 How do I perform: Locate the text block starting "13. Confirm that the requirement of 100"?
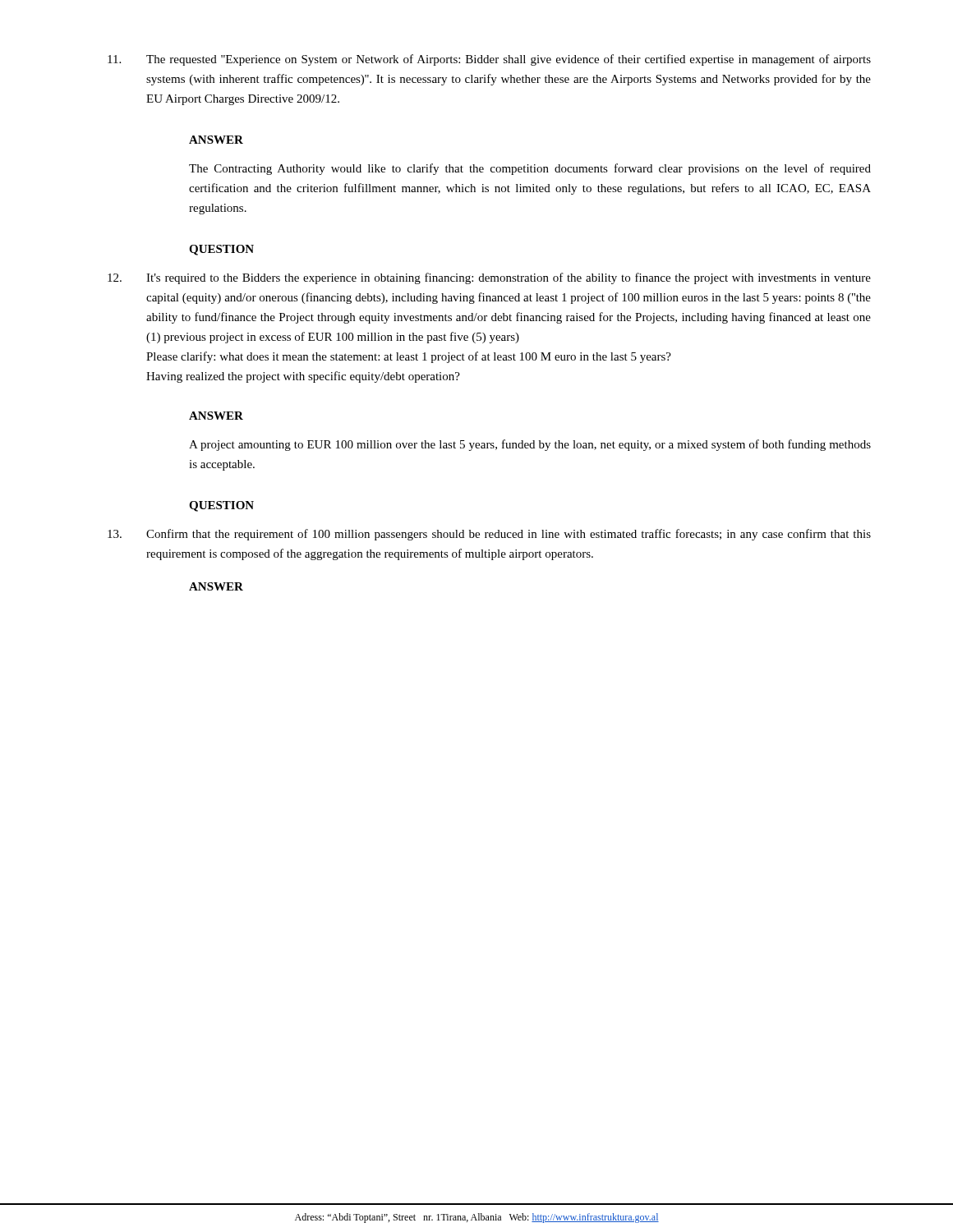click(x=489, y=544)
